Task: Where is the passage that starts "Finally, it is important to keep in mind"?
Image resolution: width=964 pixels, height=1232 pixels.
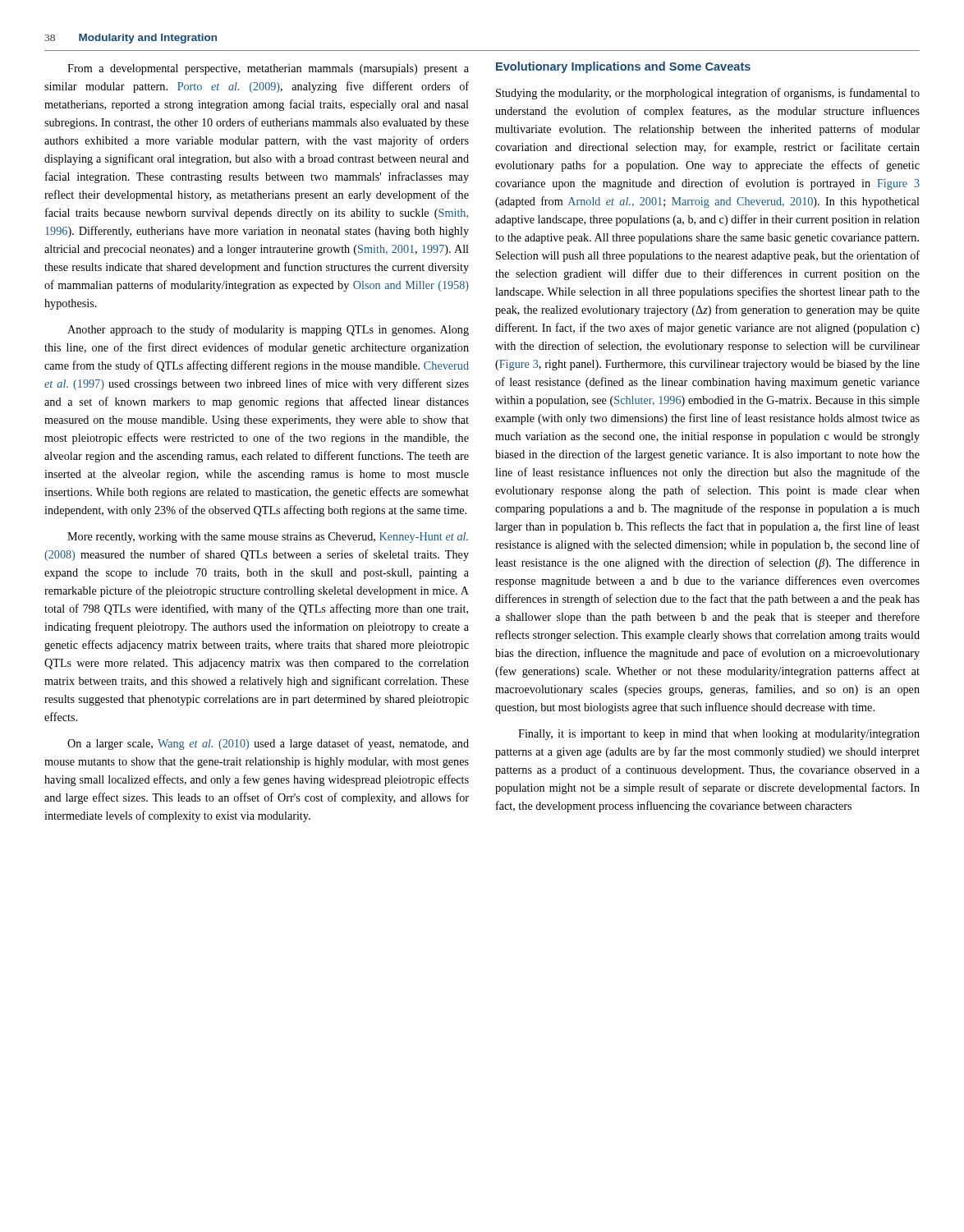Action: coord(707,769)
